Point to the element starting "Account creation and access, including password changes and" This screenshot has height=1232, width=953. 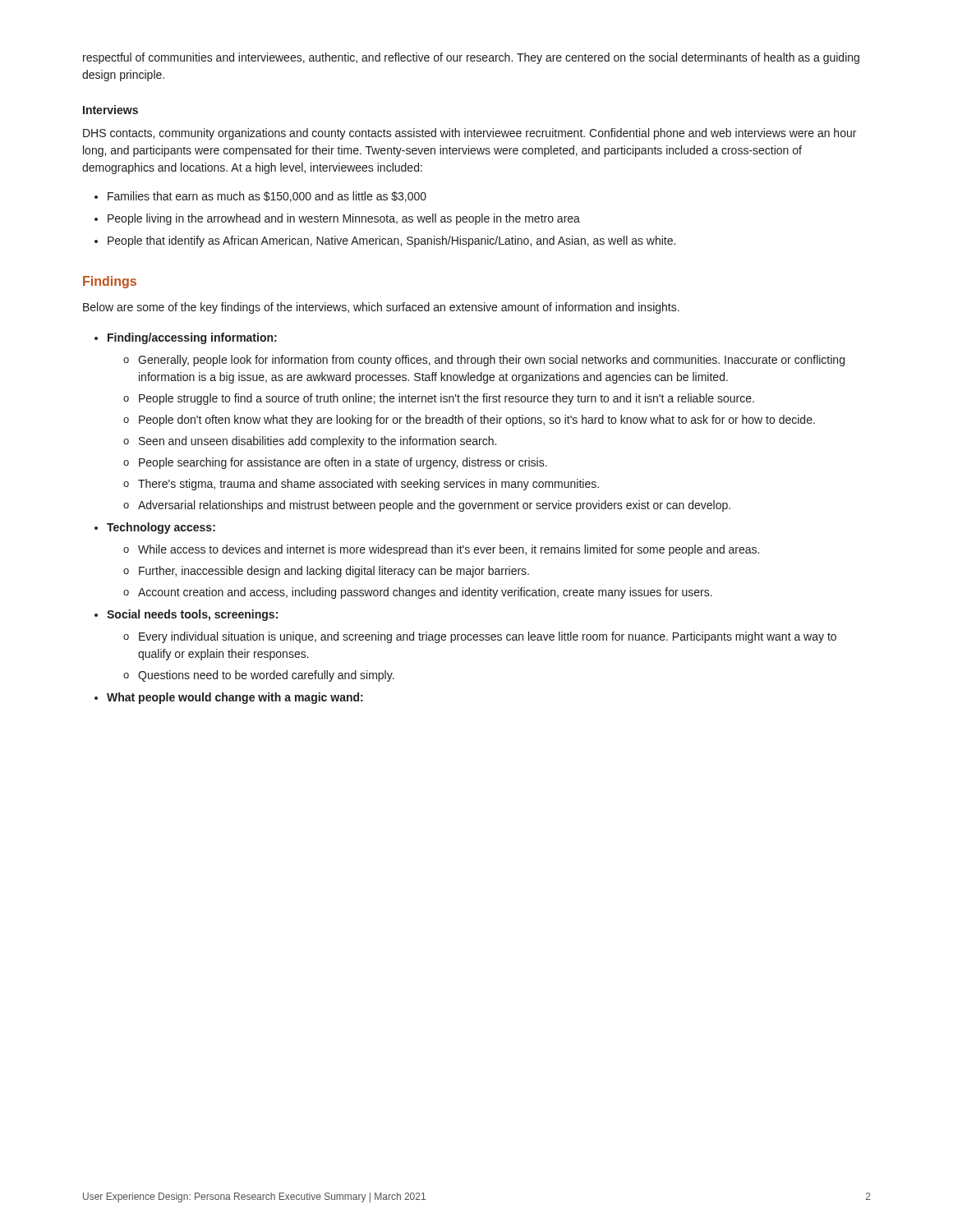[425, 592]
